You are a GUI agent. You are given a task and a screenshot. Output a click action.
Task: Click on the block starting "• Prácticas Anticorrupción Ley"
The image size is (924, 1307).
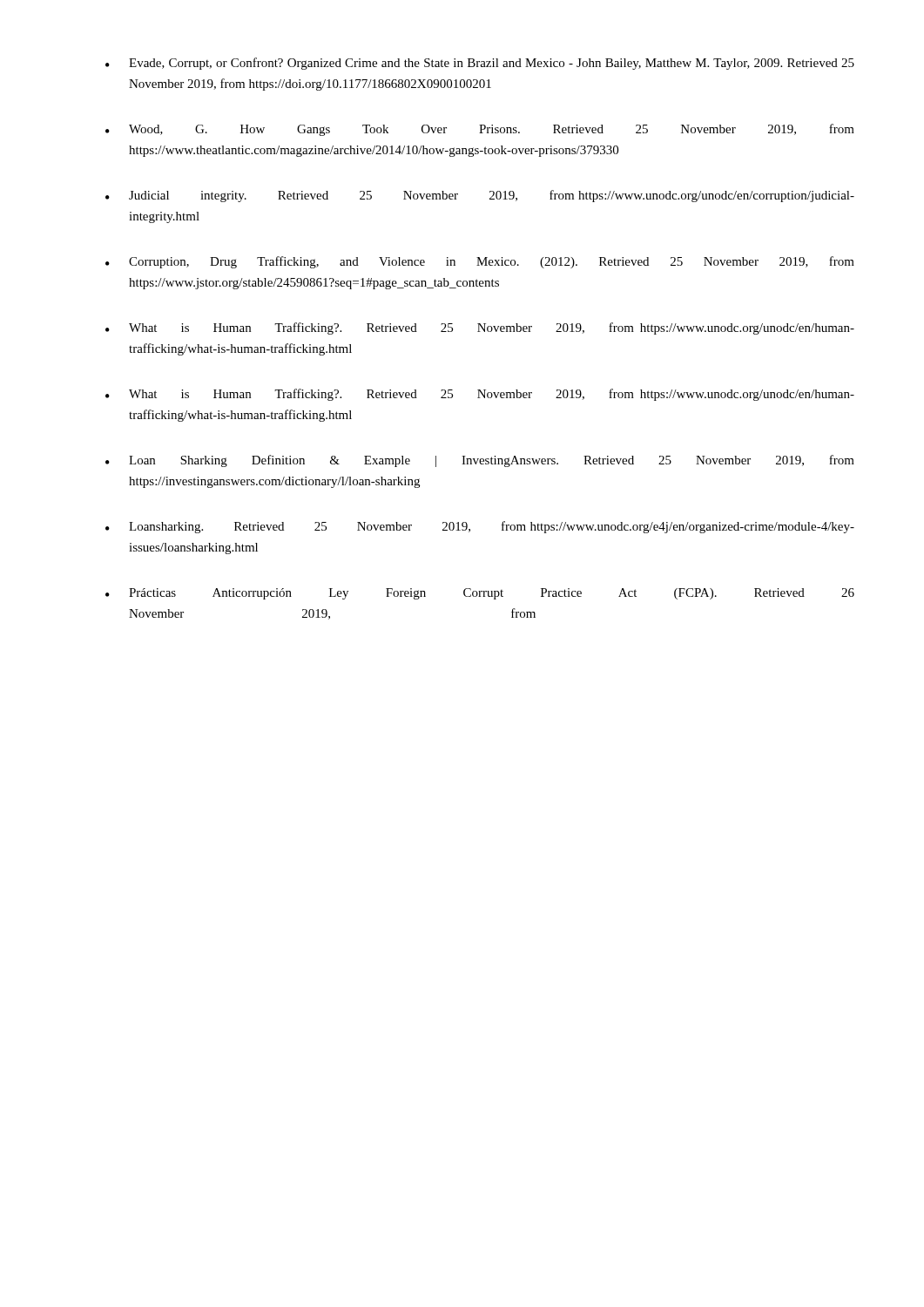coord(479,603)
